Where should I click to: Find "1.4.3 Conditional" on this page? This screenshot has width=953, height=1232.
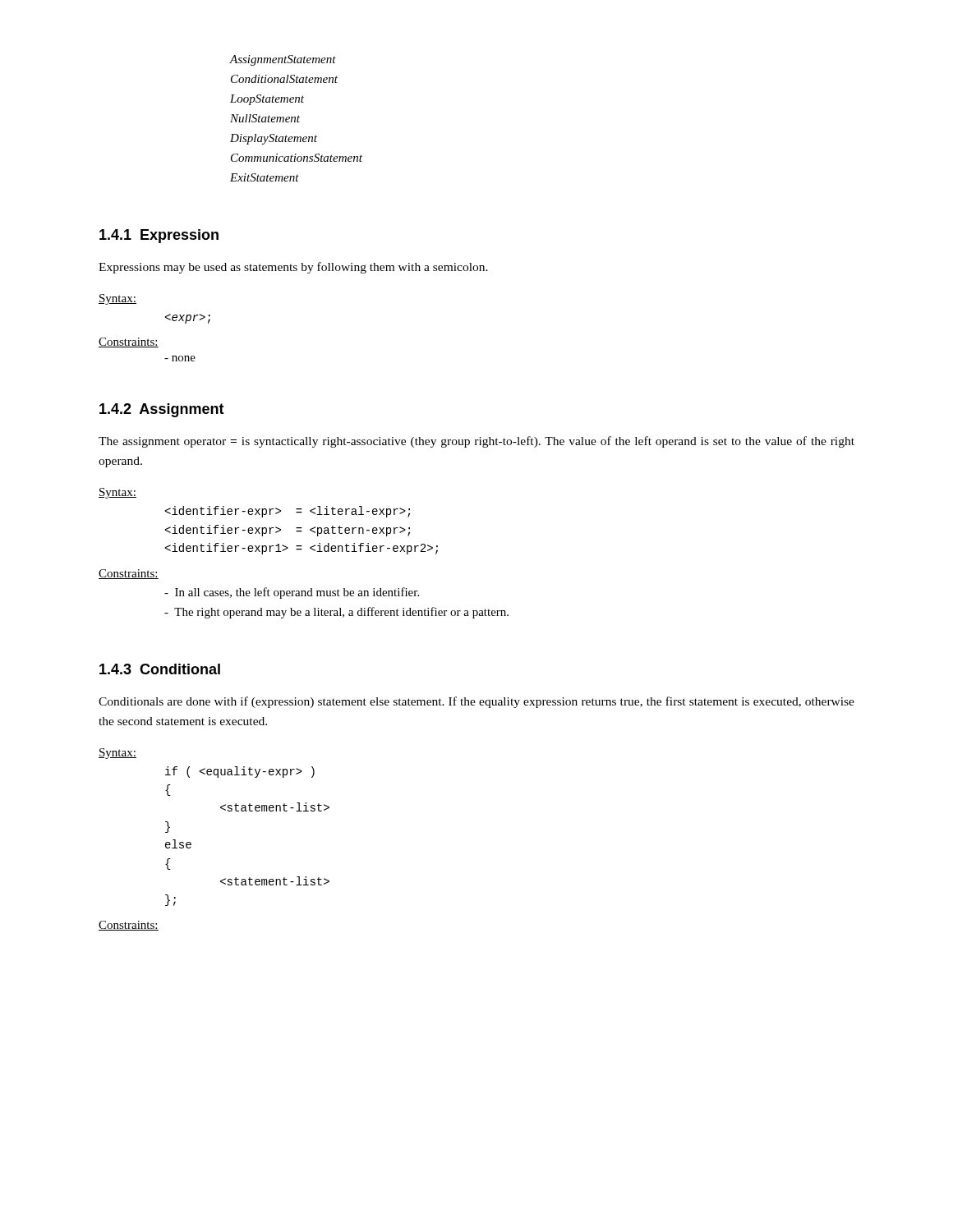[160, 669]
